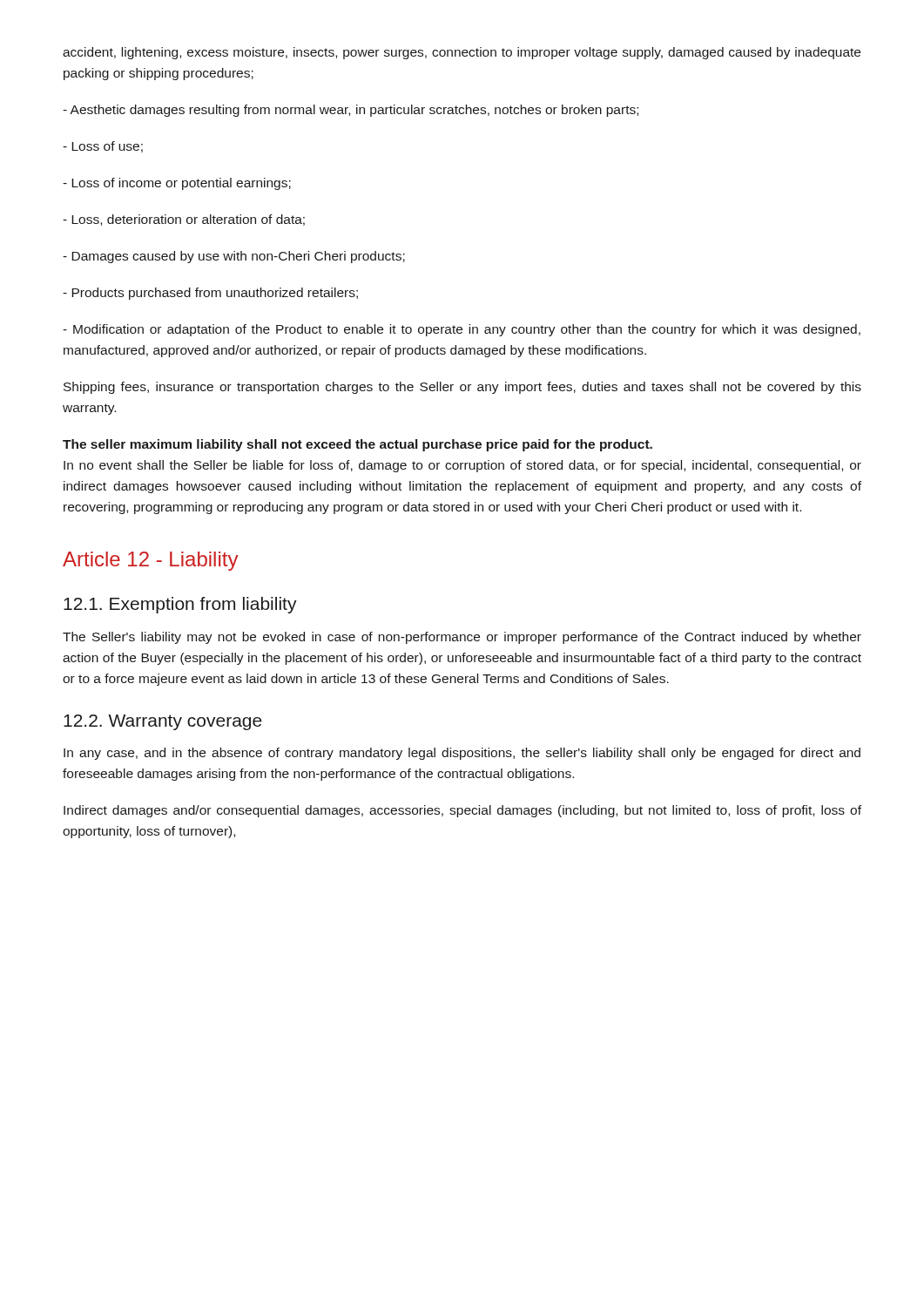Find the text block that reads "Indirect damages and/or consequential damages, accessories, special damages"
This screenshot has width=924, height=1307.
coord(462,820)
